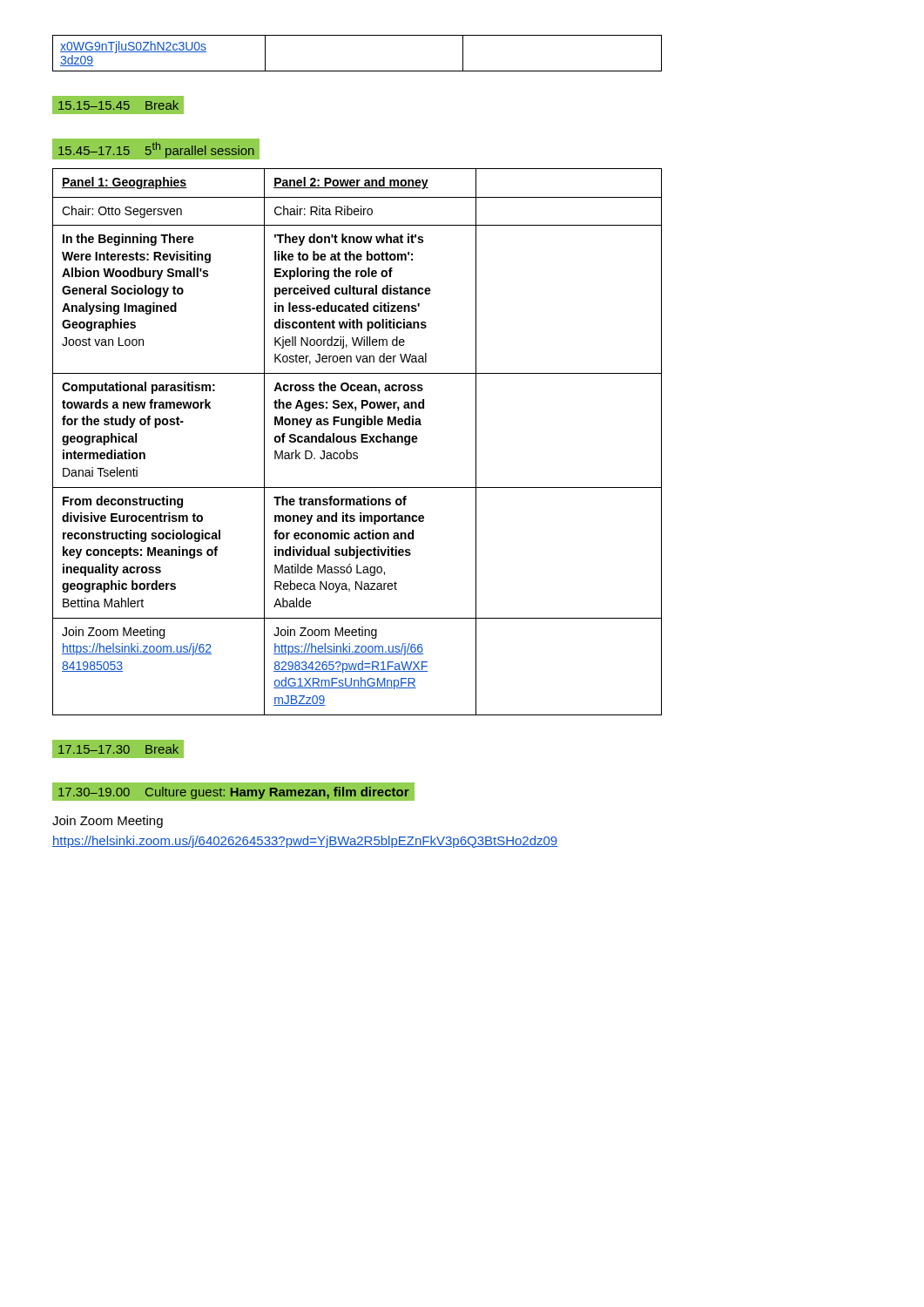Locate the table with the text "x0WG9nTjluS0ZhN2c3U0s 3dz09"

462,53
